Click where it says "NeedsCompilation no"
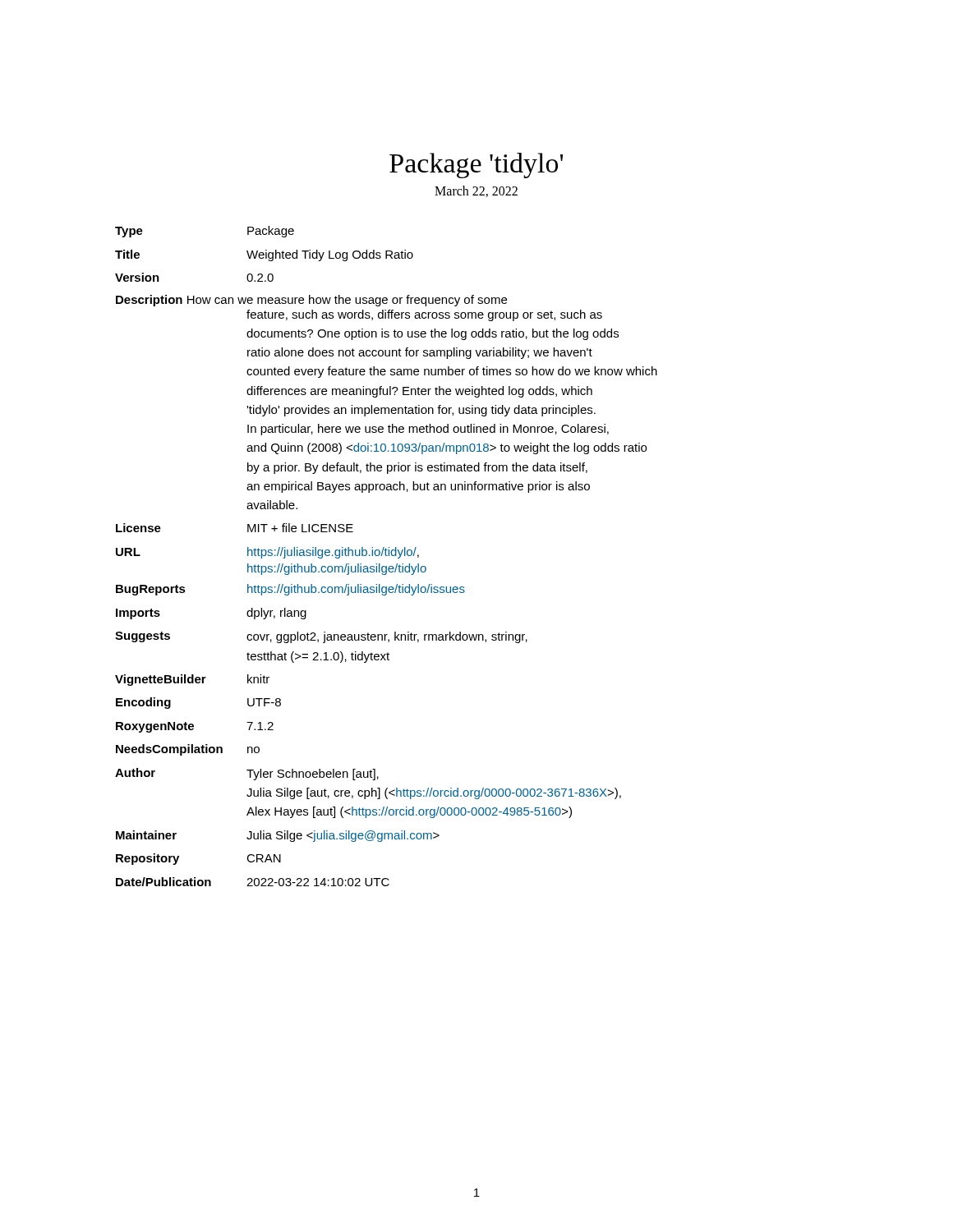This screenshot has height=1232, width=953. 188,750
